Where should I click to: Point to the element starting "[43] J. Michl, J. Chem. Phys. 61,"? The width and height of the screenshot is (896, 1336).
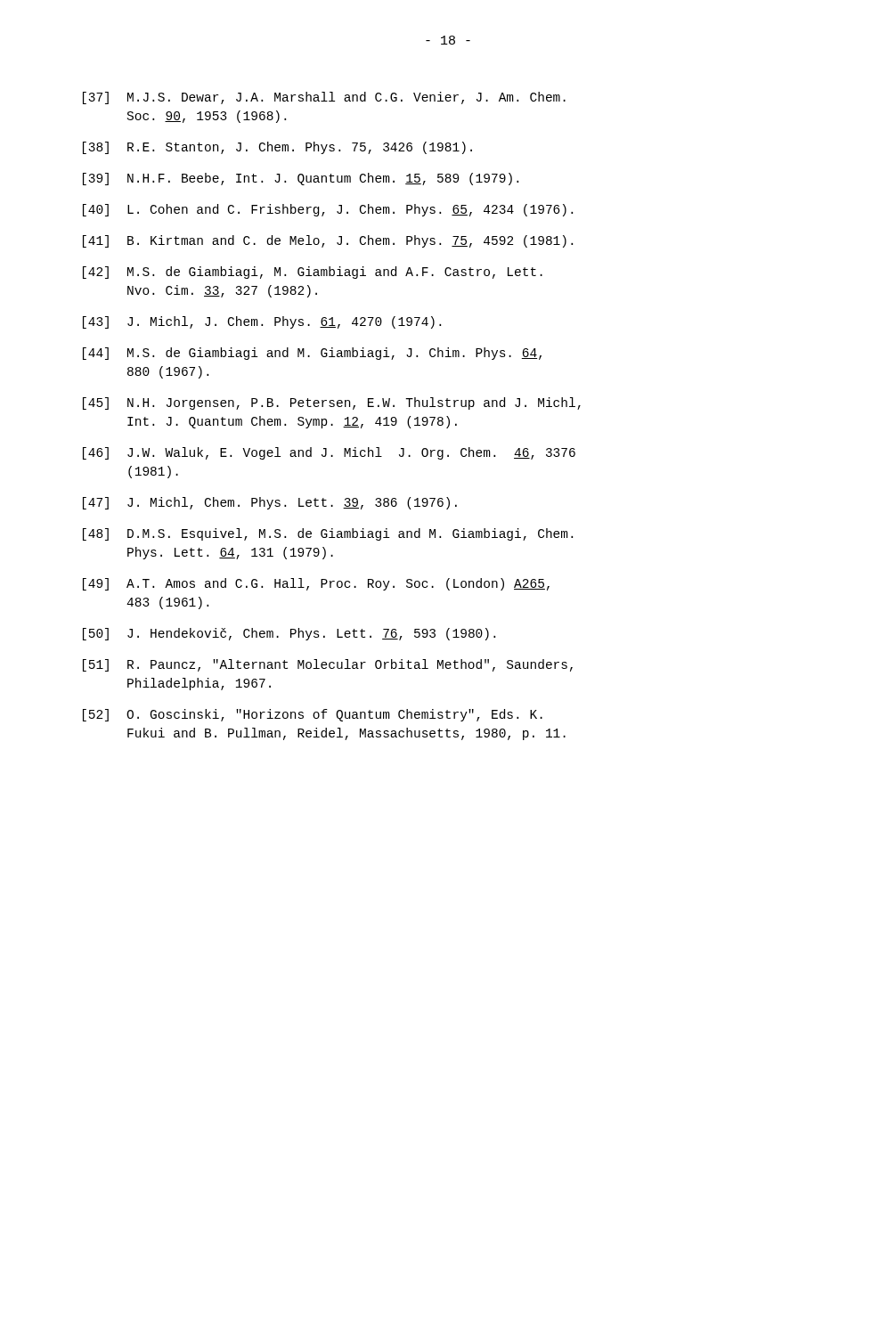click(262, 322)
